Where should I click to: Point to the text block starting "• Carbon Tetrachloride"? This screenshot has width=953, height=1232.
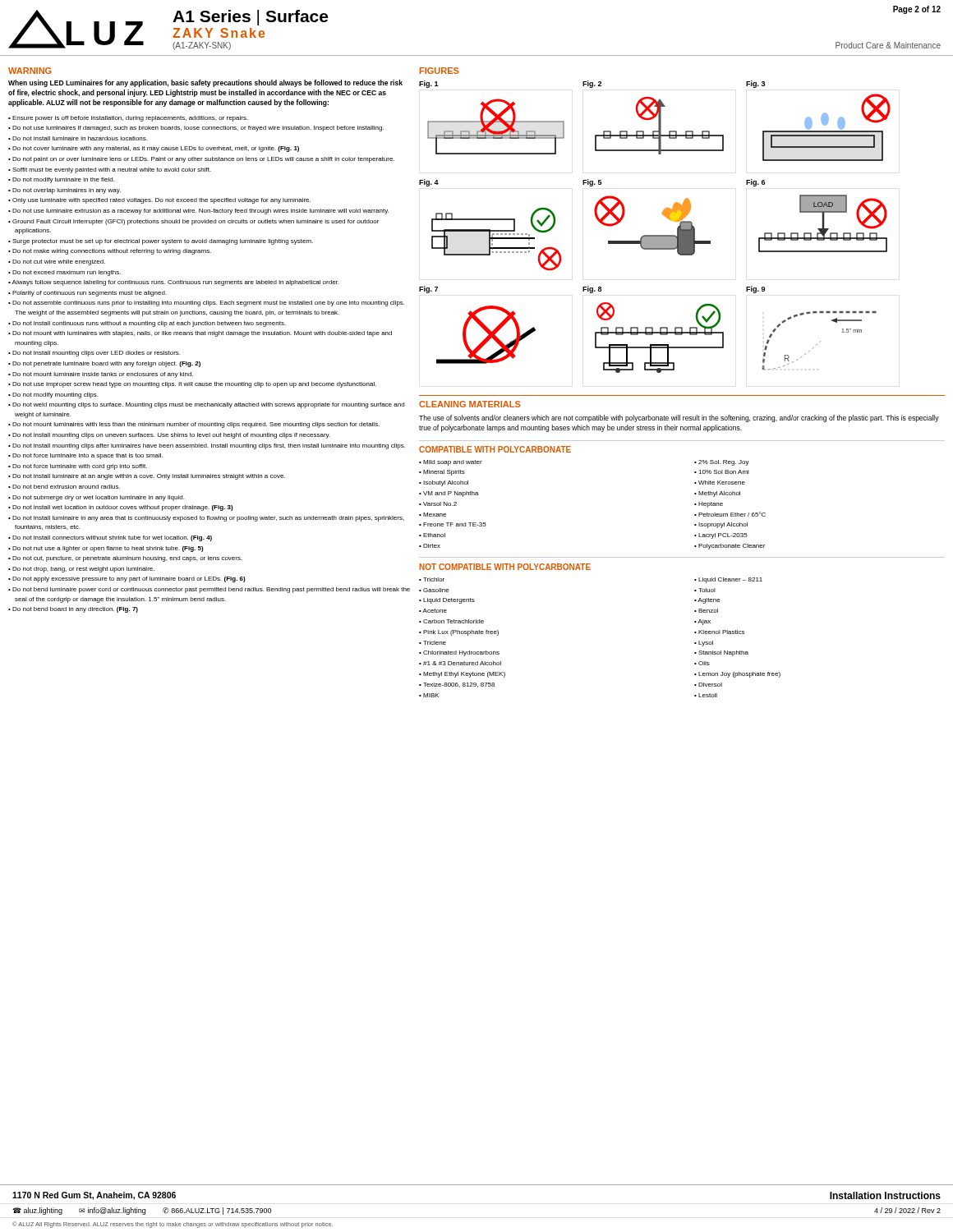452,621
